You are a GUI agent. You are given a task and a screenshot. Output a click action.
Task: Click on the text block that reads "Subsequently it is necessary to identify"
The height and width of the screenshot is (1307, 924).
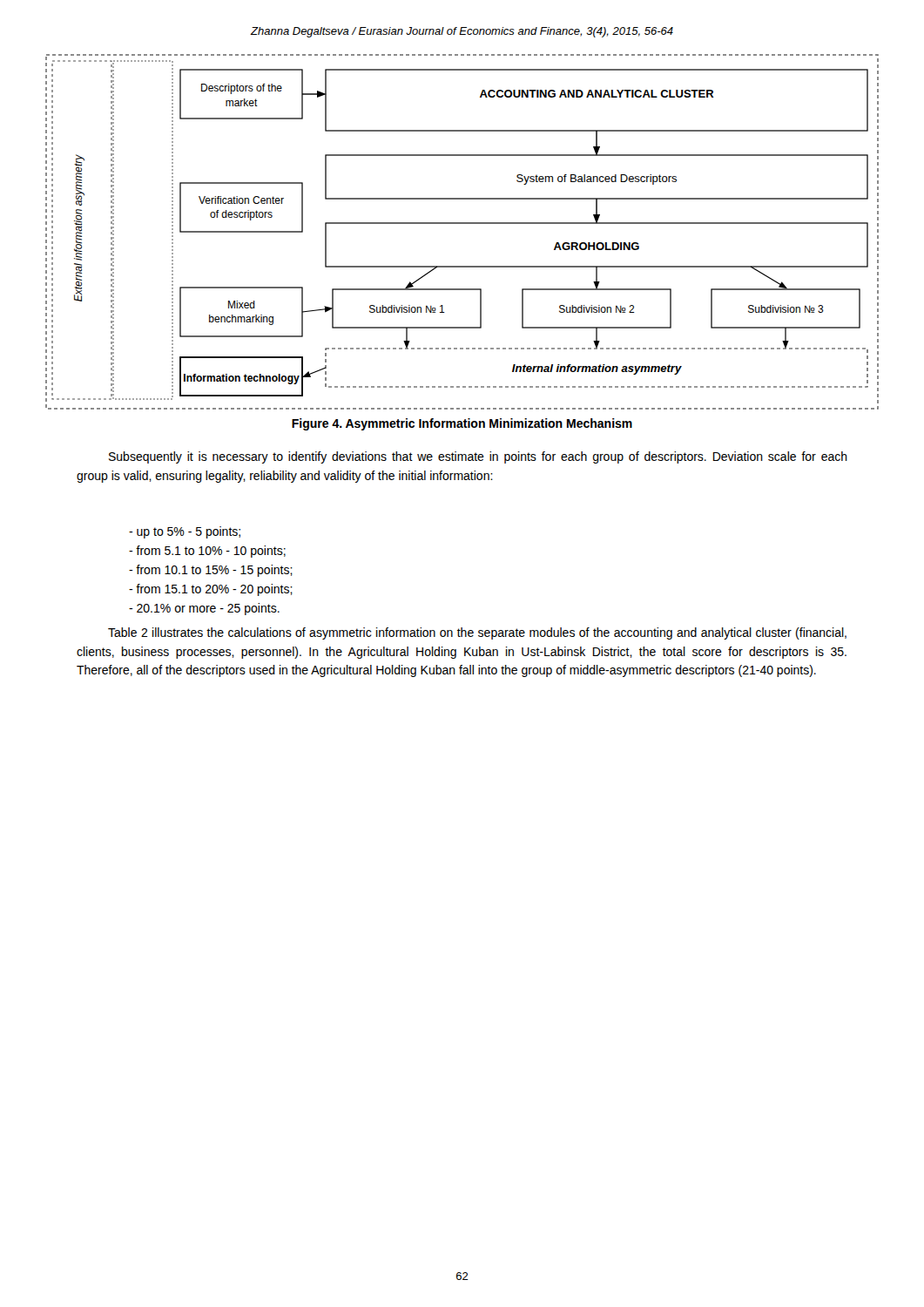(x=462, y=467)
